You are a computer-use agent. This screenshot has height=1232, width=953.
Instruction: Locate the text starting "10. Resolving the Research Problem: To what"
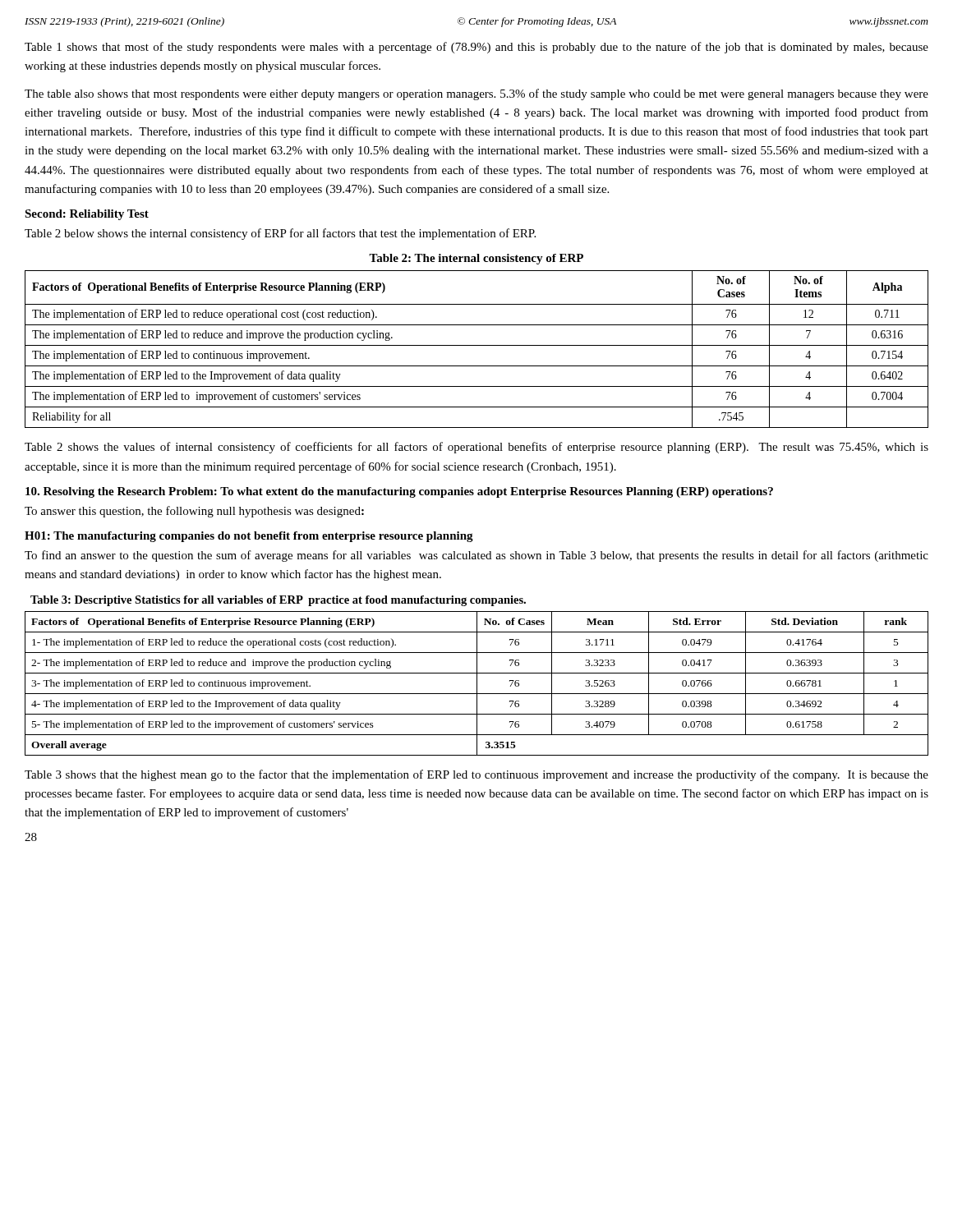(399, 491)
